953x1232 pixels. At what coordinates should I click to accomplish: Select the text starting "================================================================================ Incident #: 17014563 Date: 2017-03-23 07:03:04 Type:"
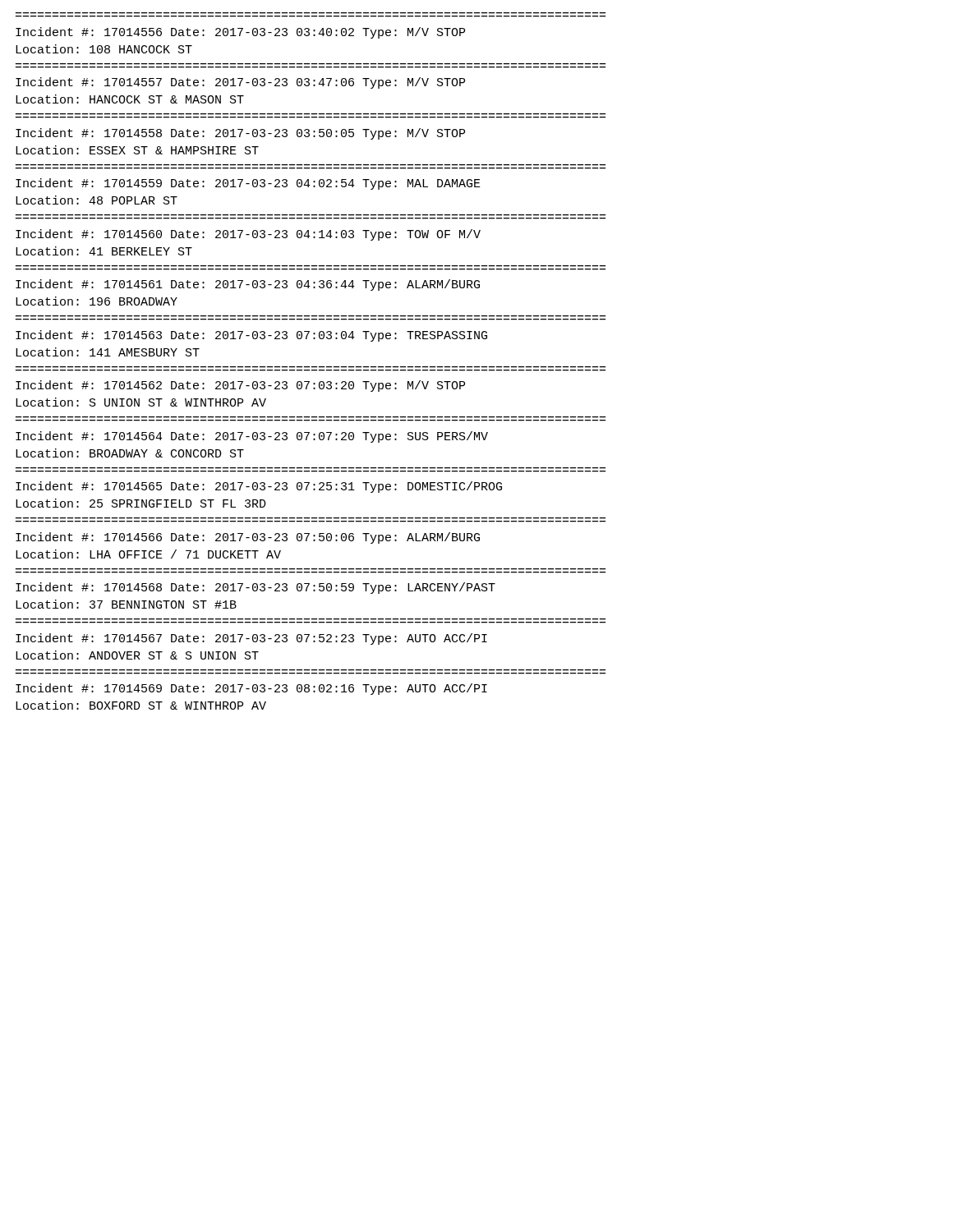(476, 337)
